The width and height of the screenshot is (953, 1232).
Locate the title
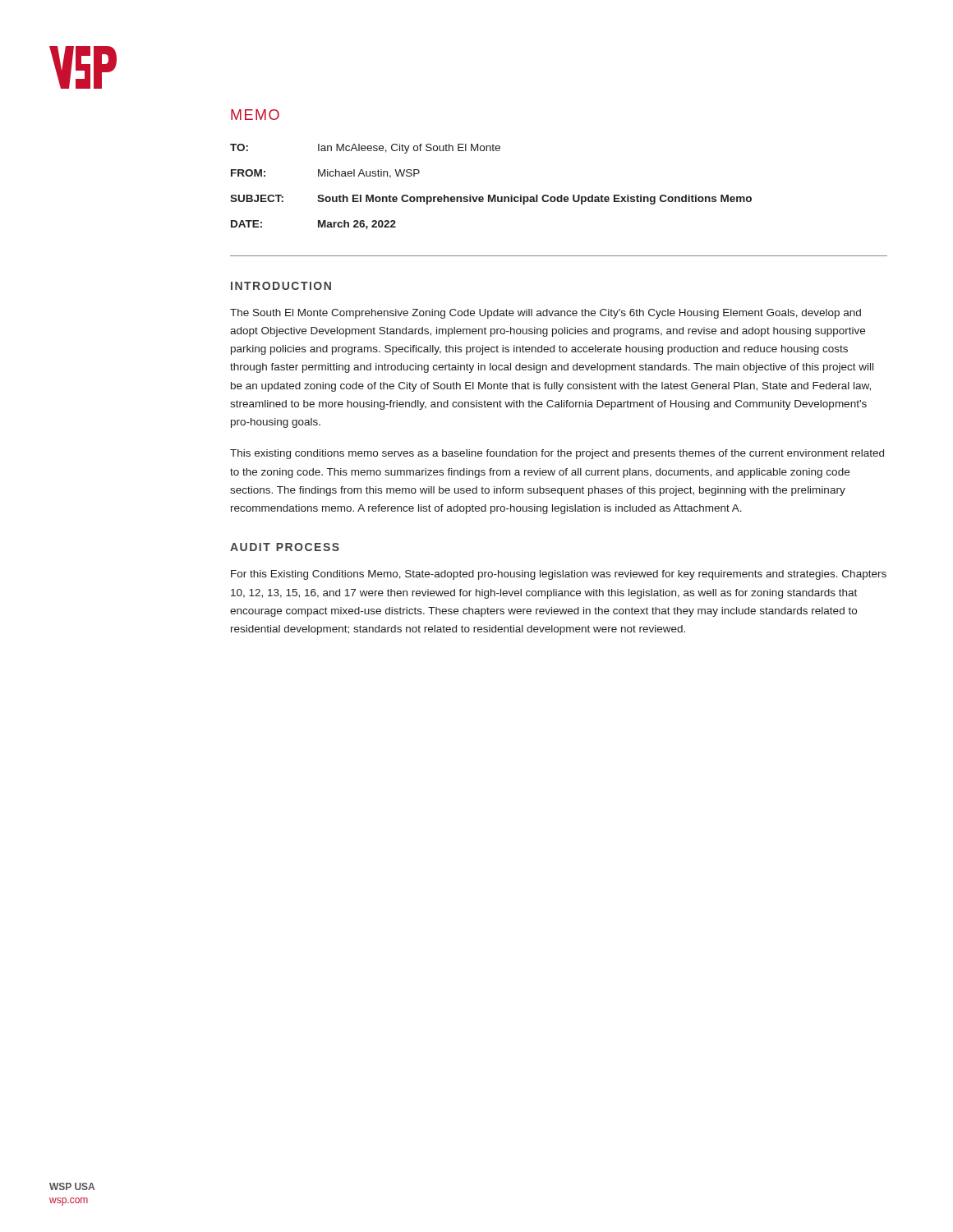[x=255, y=115]
